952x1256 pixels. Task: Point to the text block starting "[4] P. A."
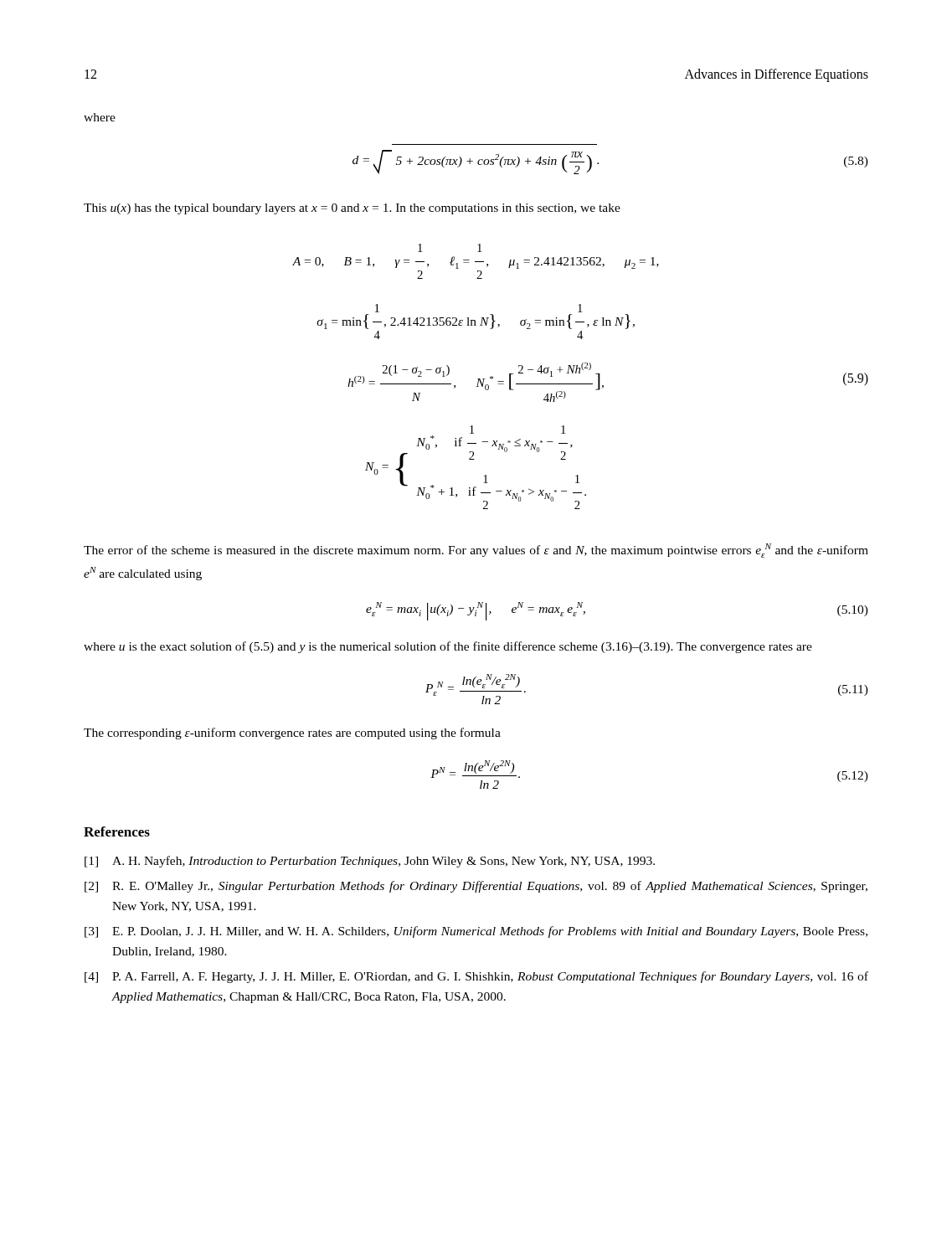pyautogui.click(x=476, y=987)
